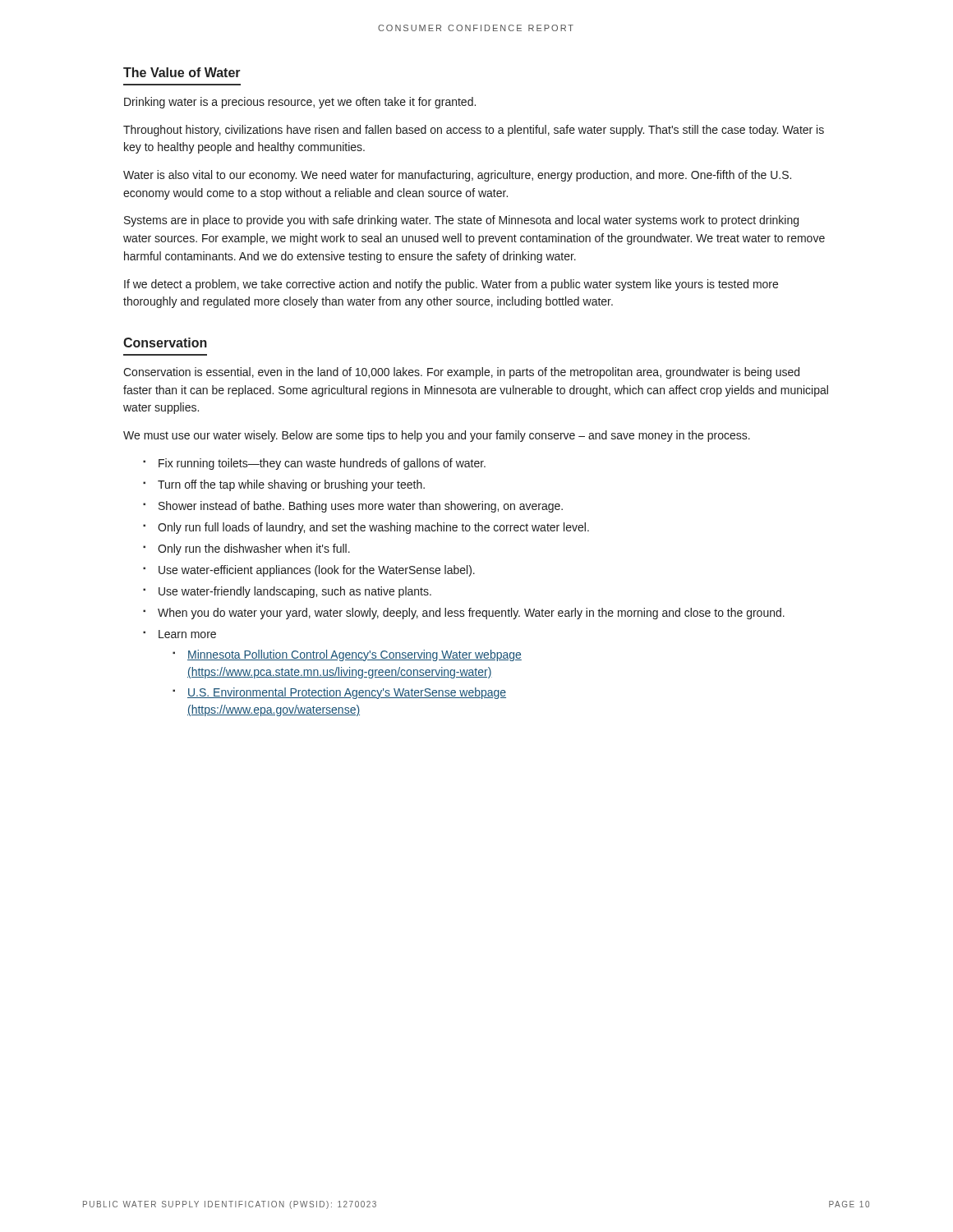Screen dimensions: 1232x953
Task: Point to the text block starting "Only run full loads of laundry, and"
Action: coord(374,527)
